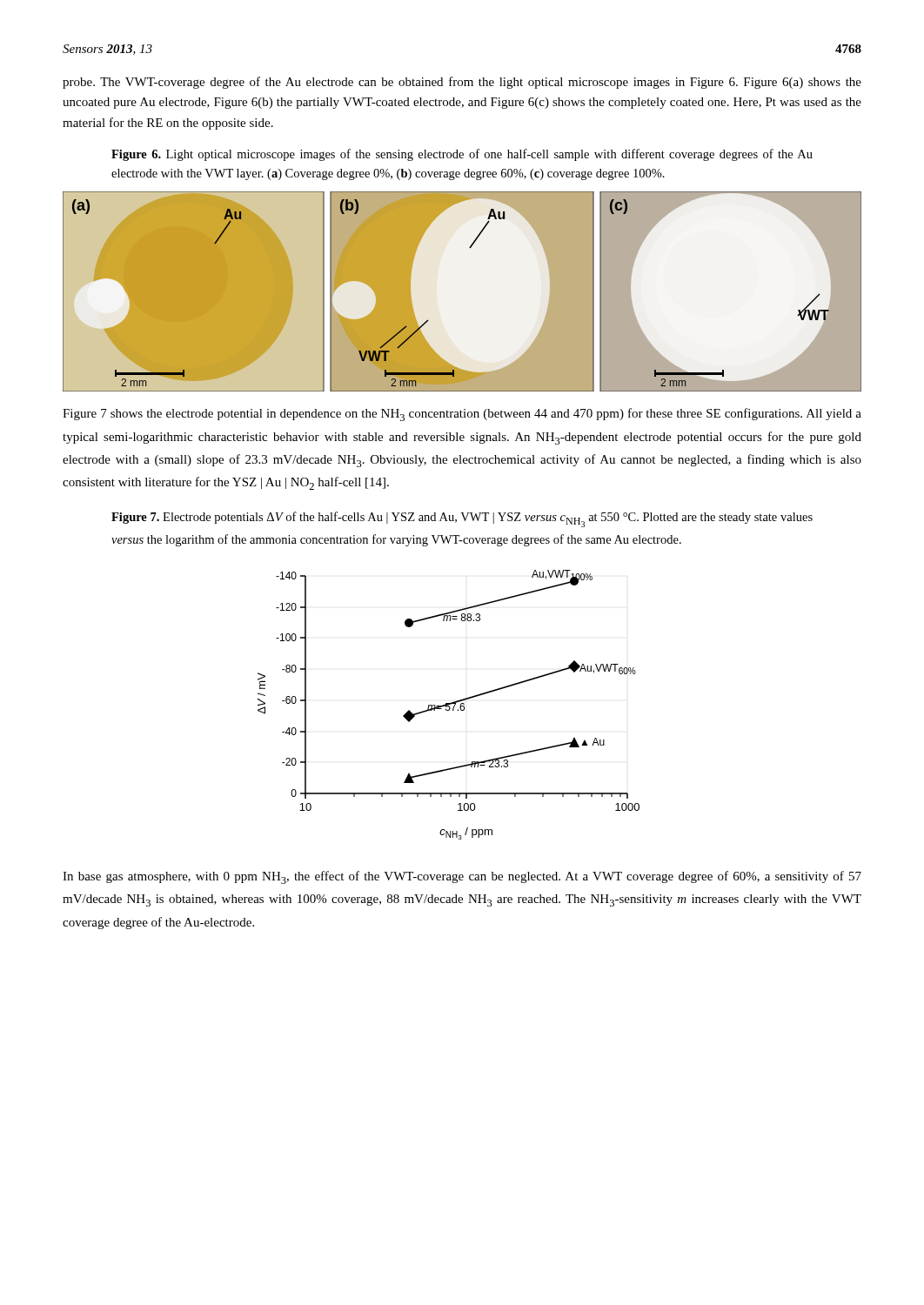Locate the line chart
924x1305 pixels.
(x=462, y=706)
